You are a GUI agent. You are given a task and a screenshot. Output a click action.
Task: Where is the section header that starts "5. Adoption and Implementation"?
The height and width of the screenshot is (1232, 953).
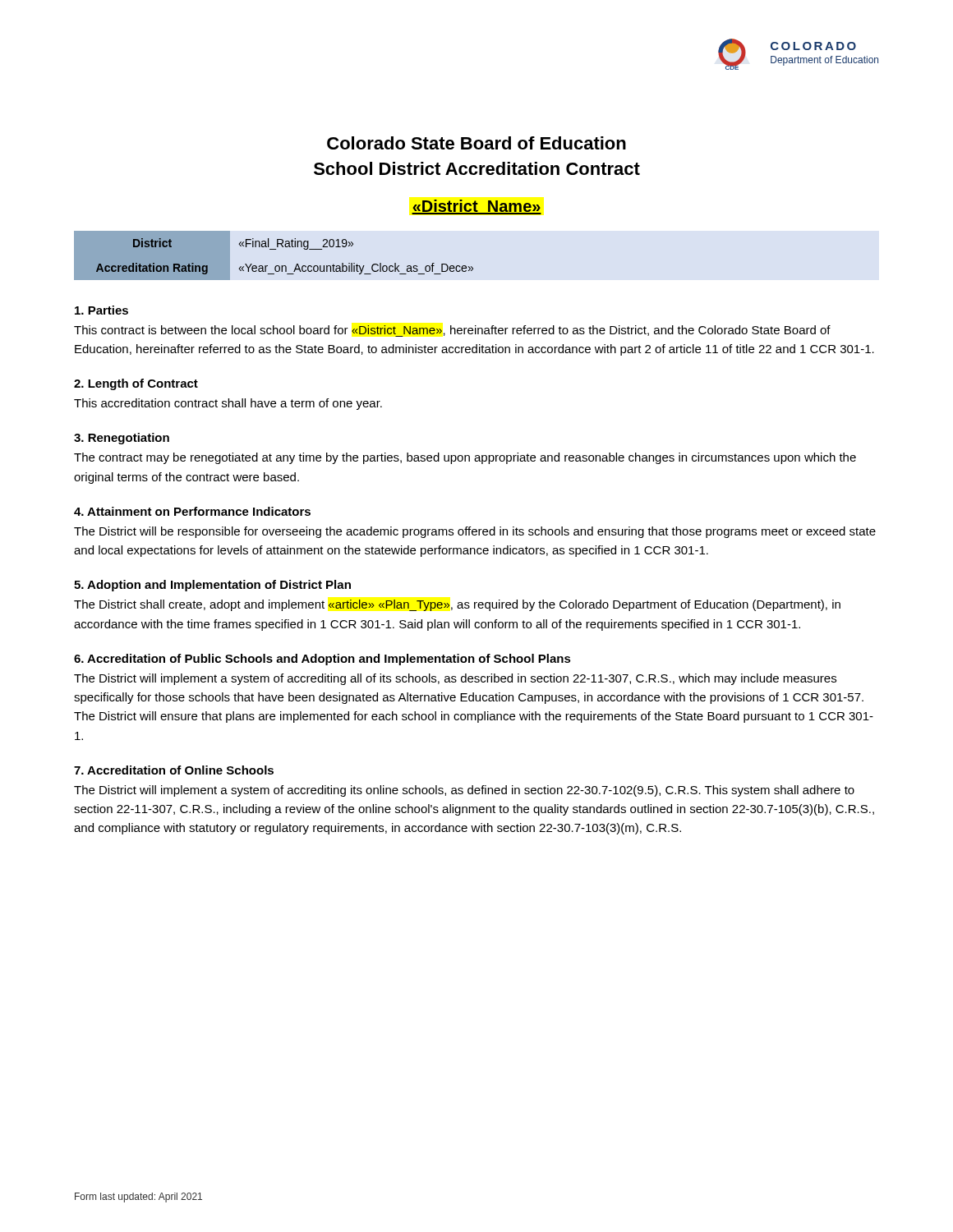point(213,585)
